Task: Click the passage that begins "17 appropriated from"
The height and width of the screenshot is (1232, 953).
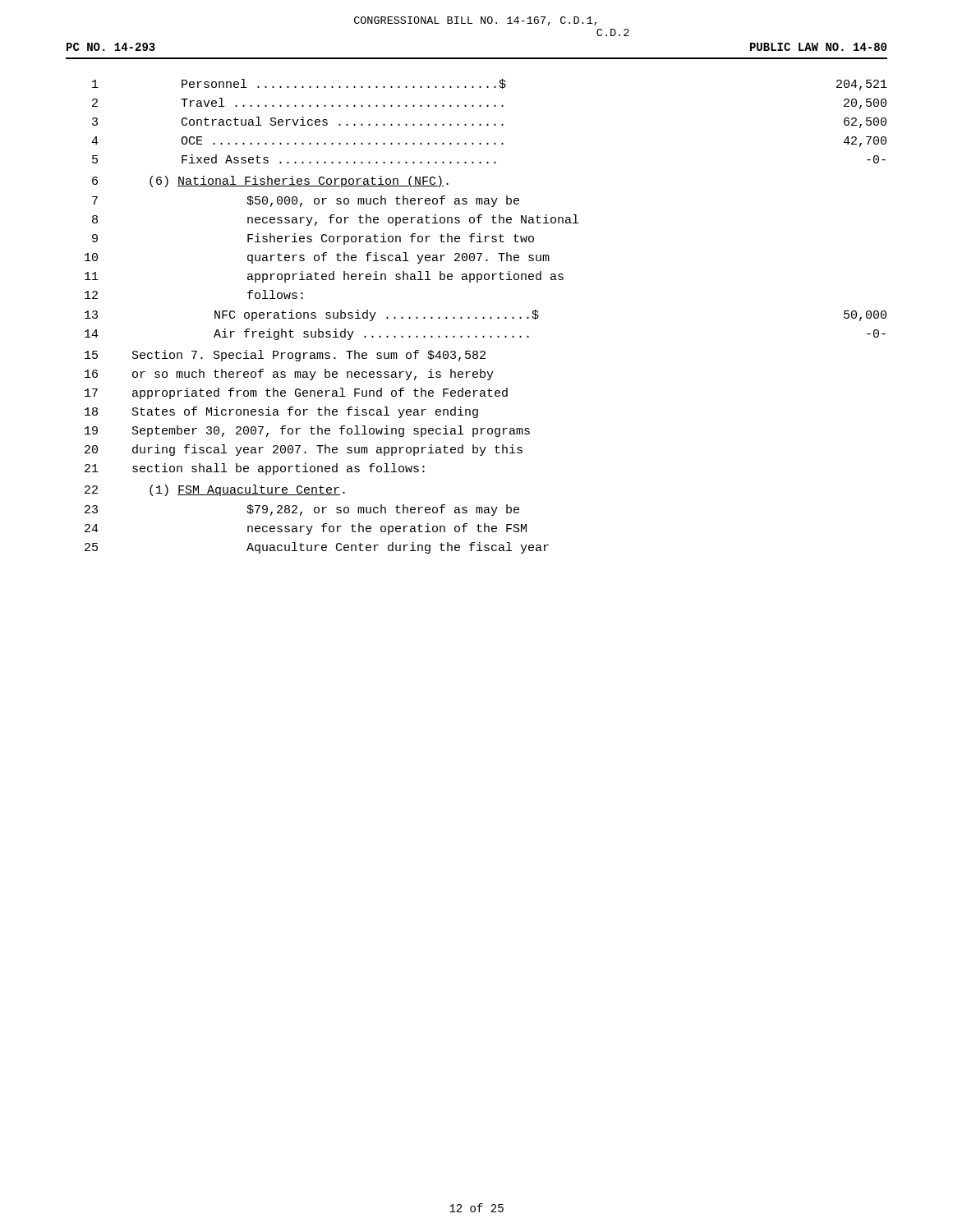Action: pos(476,394)
